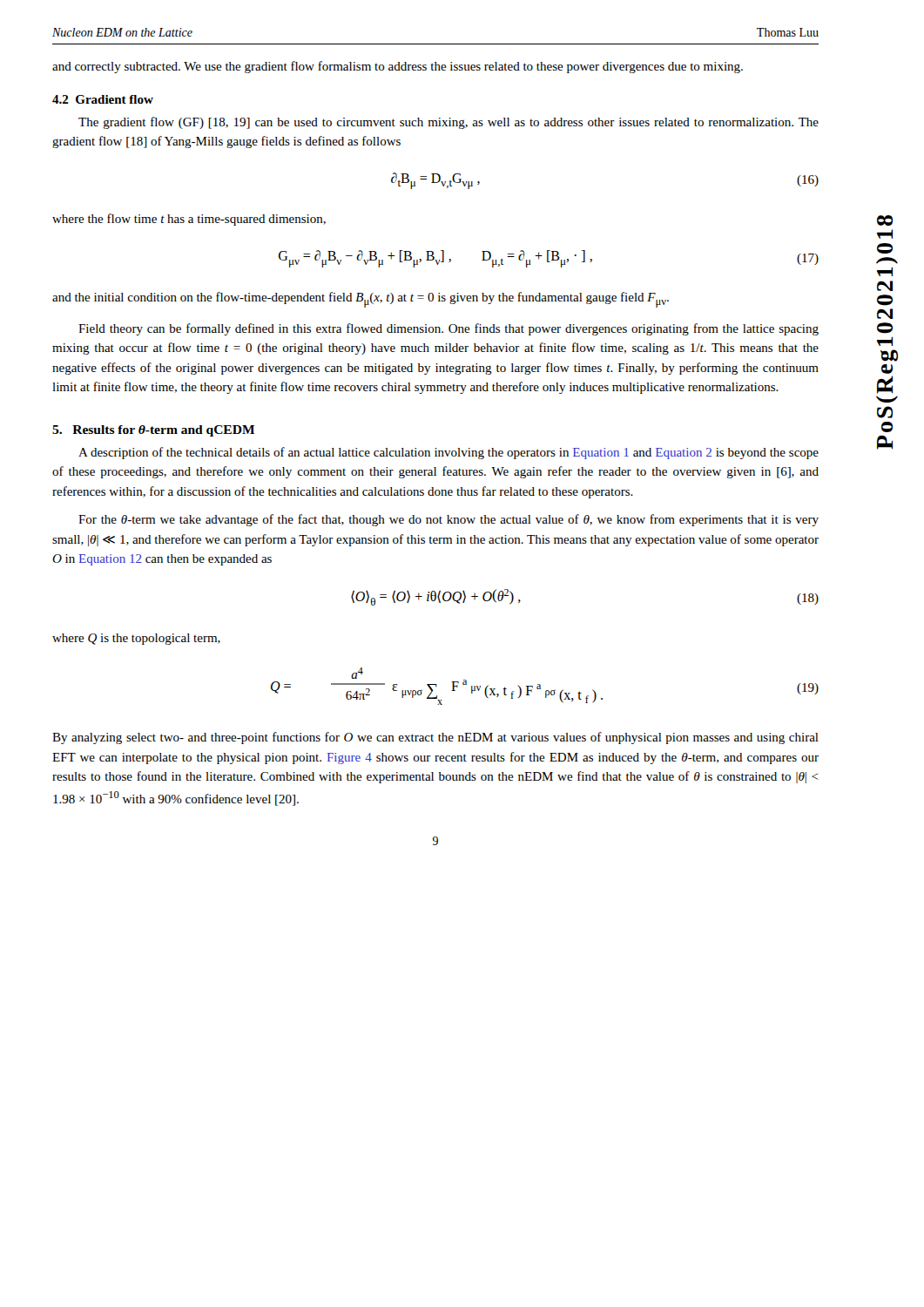Navigate to the element starting "Gμν = ∂μBν − ∂νBμ"
Screen dimensions: 1307x924
click(435, 258)
